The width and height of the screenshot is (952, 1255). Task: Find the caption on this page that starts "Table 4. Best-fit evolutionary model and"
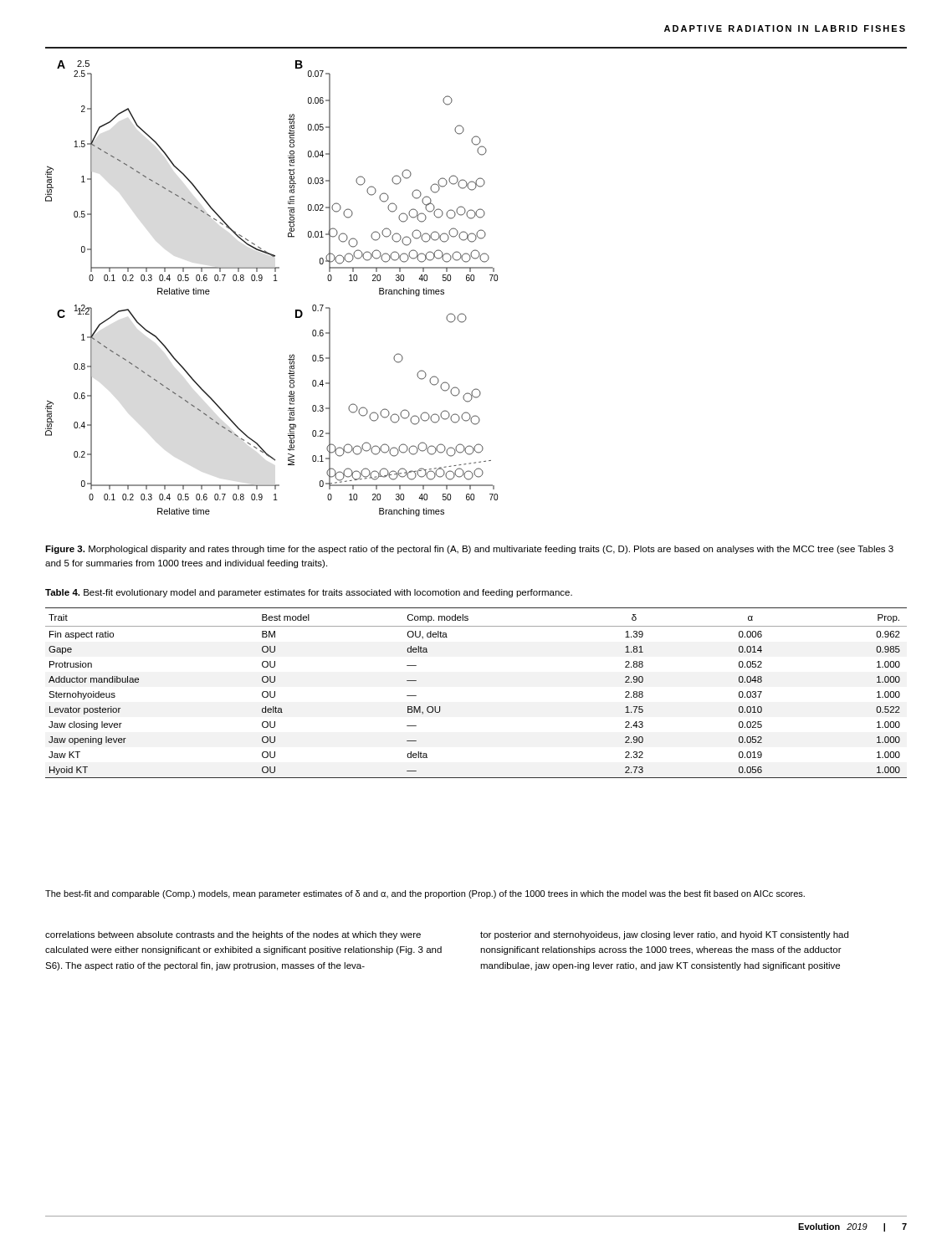click(x=309, y=592)
